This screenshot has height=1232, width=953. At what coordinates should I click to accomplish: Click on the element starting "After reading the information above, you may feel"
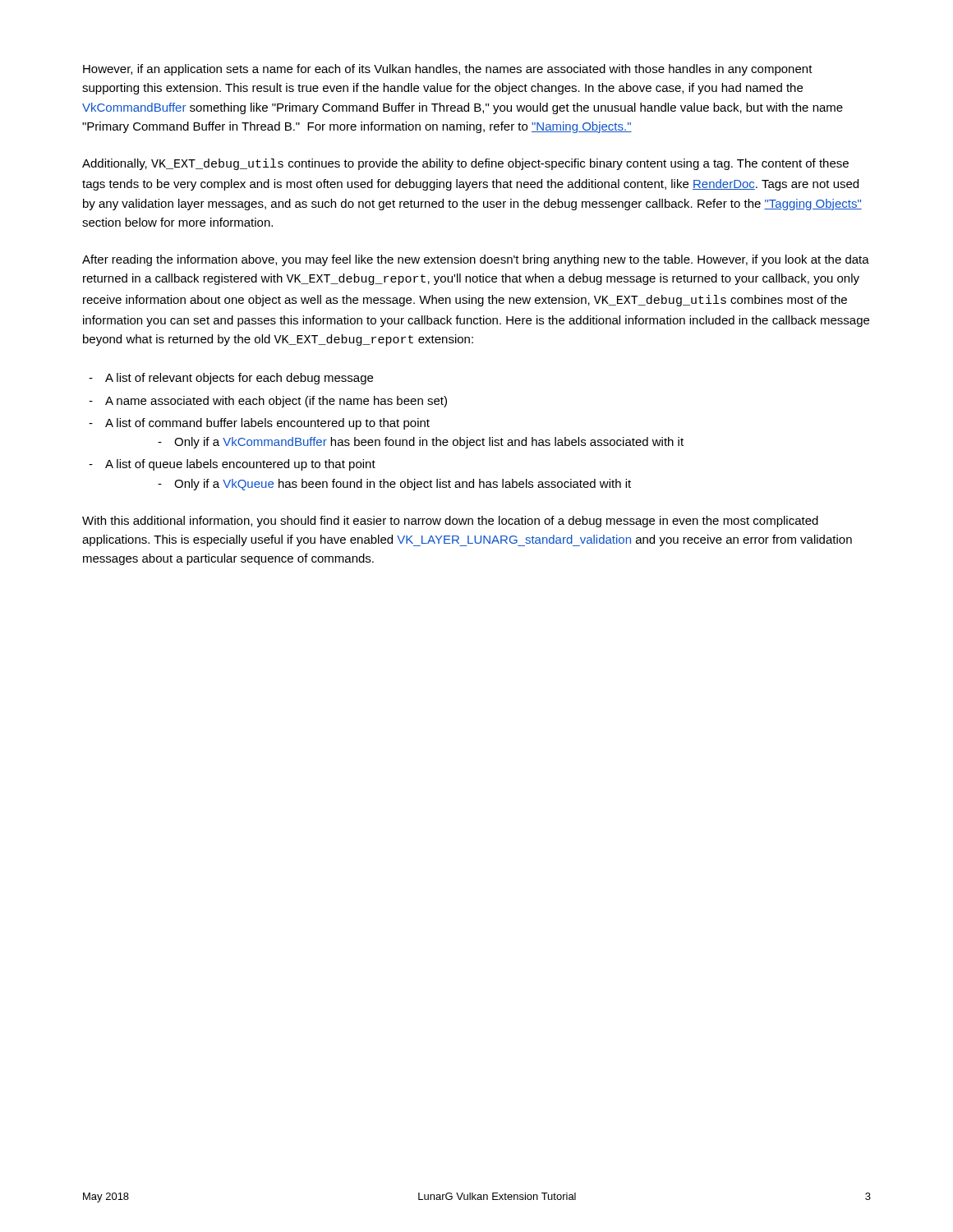click(x=476, y=300)
